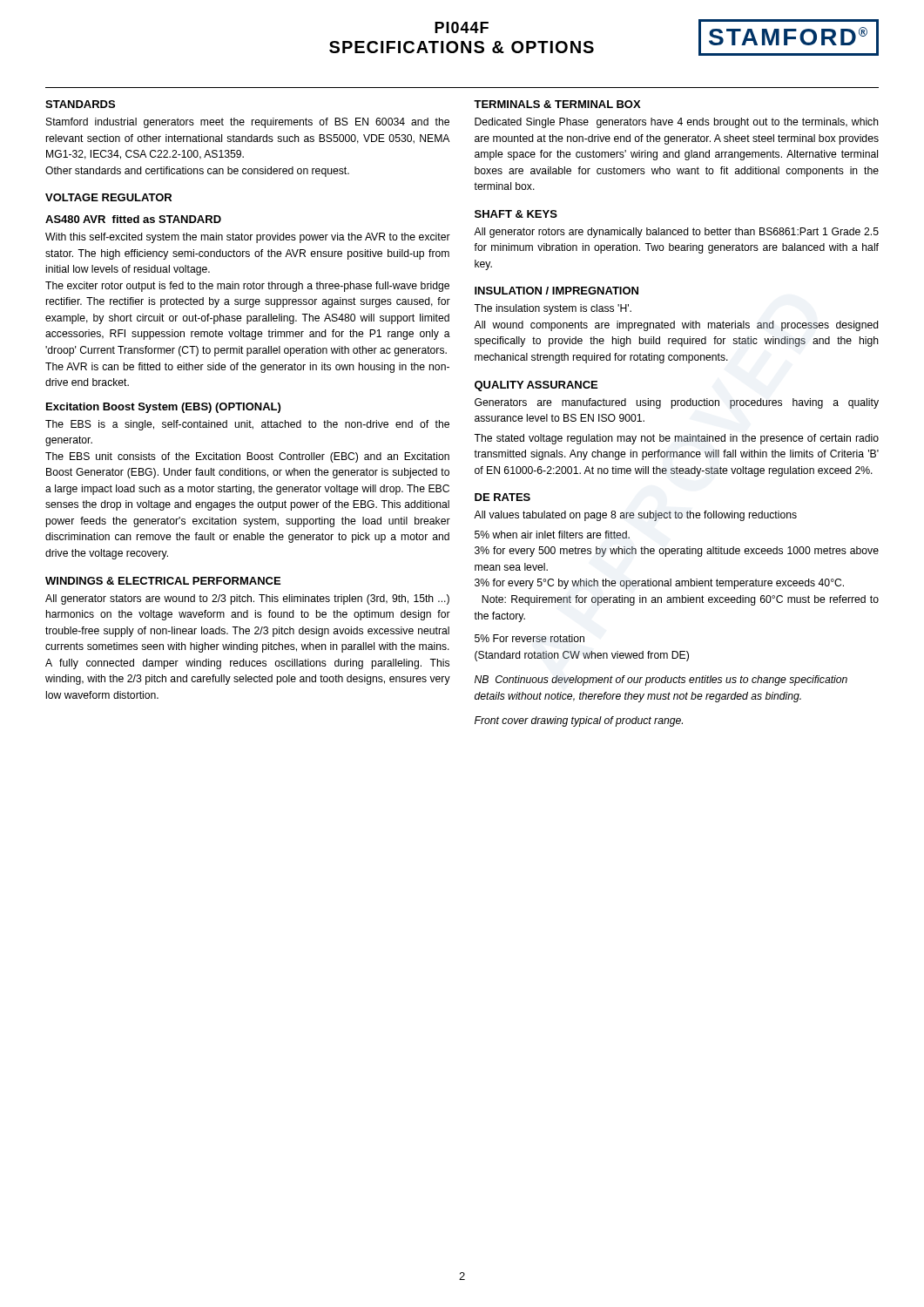Point to the text starting "WINDINGS & ELECTRICAL PERFORMANCE"

pyautogui.click(x=163, y=580)
